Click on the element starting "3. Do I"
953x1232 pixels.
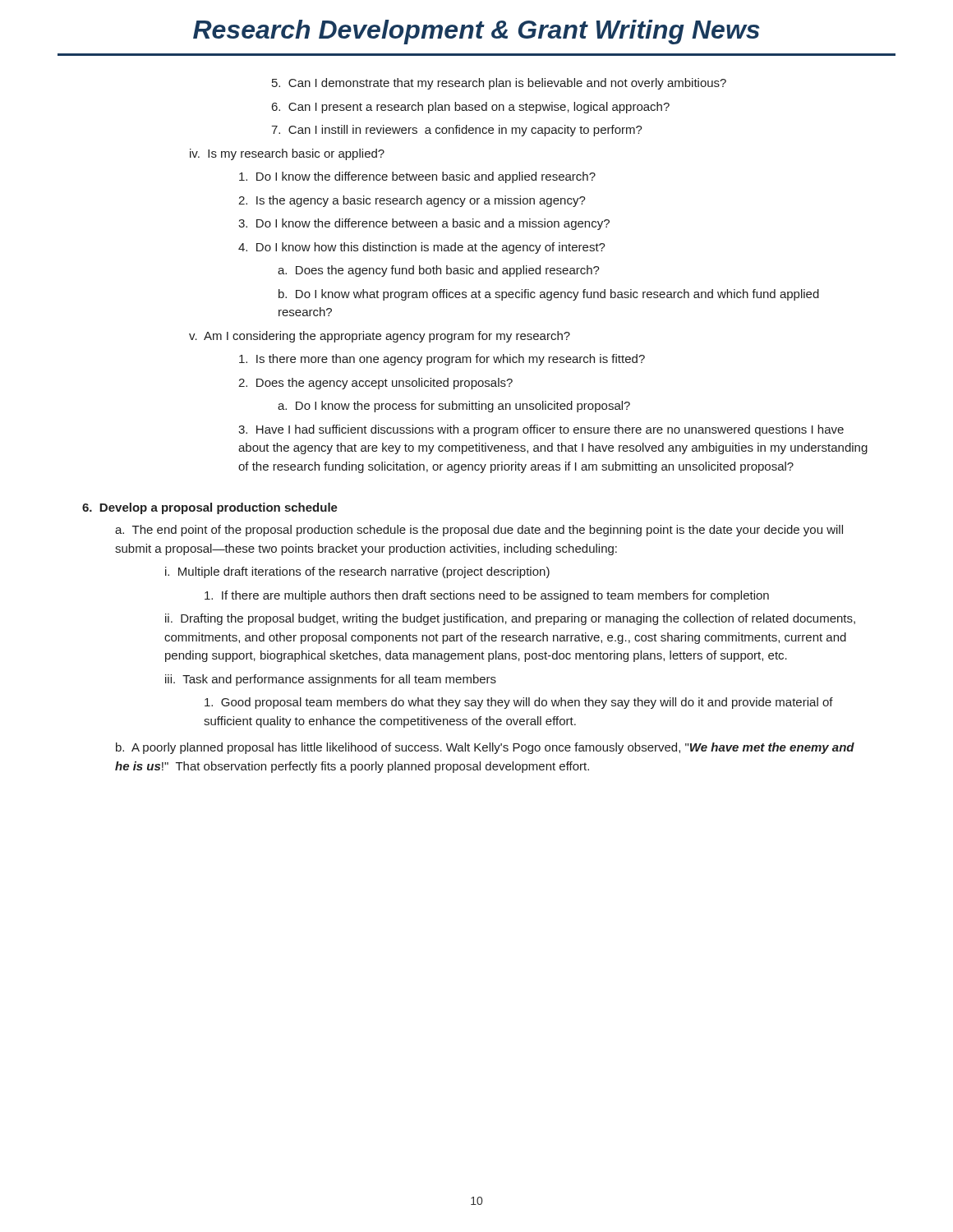tap(424, 223)
